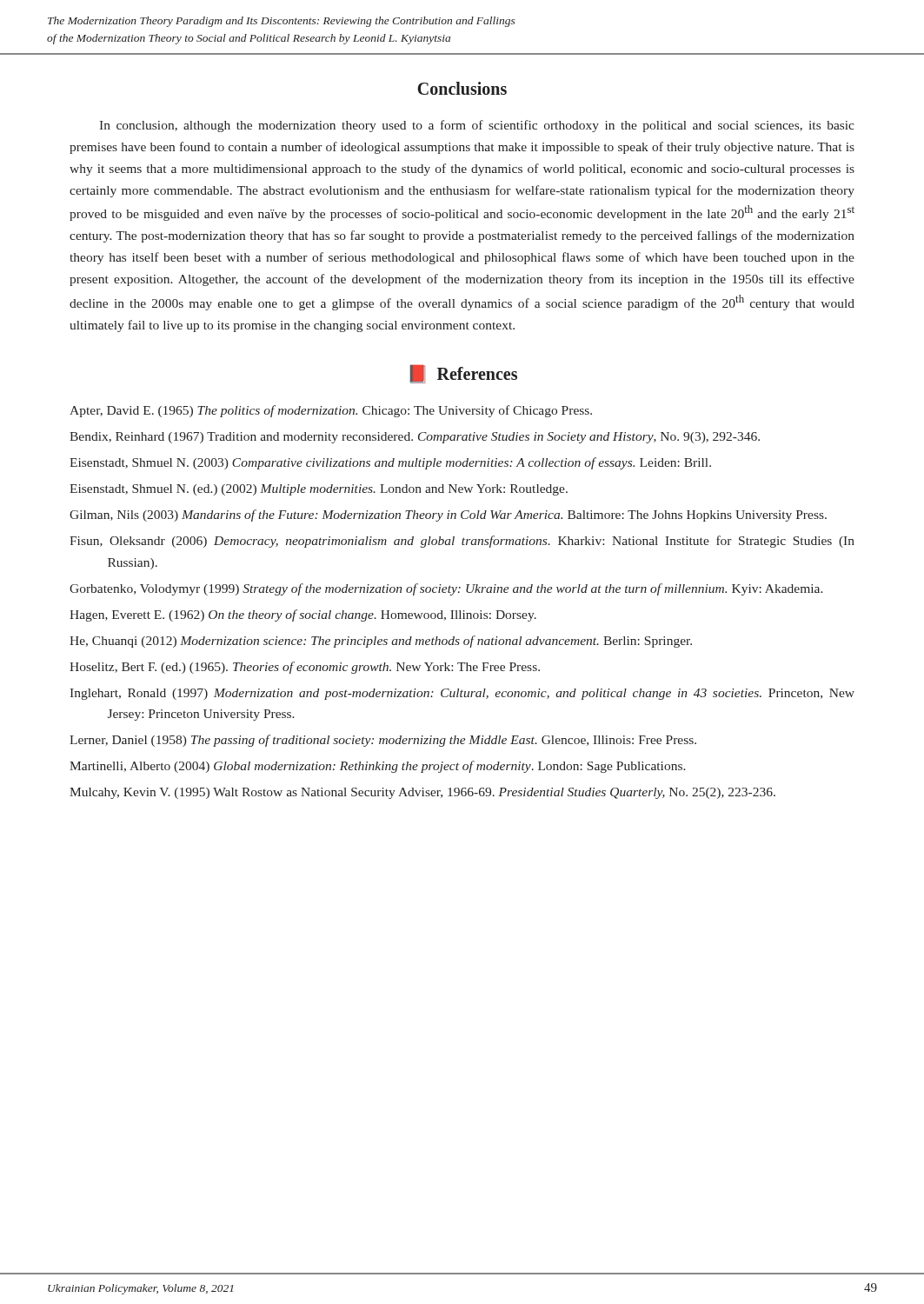Find the list item that reads "Gilman, Nils (2003)"

[448, 515]
